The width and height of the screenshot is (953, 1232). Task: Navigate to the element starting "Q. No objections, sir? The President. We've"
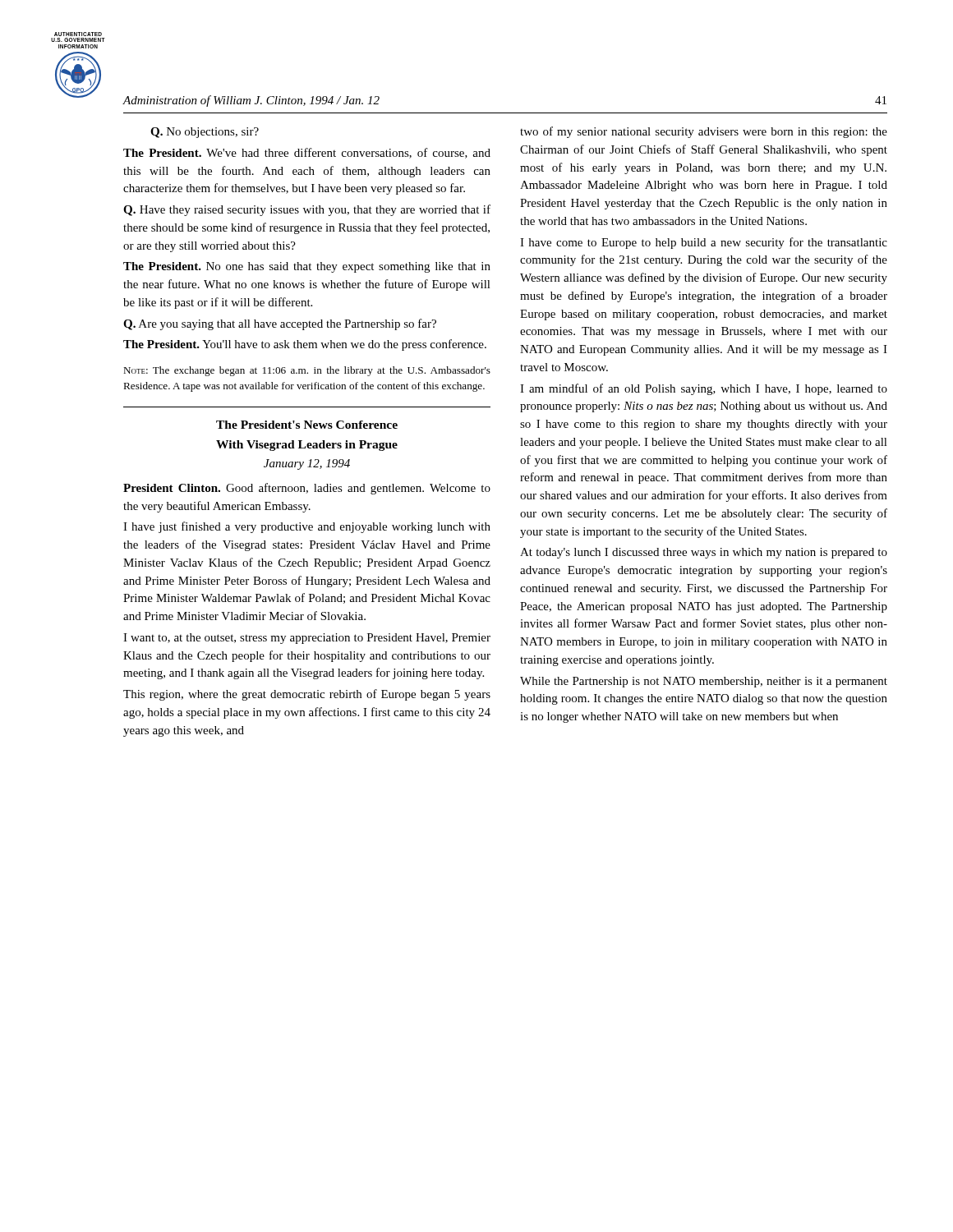[307, 239]
